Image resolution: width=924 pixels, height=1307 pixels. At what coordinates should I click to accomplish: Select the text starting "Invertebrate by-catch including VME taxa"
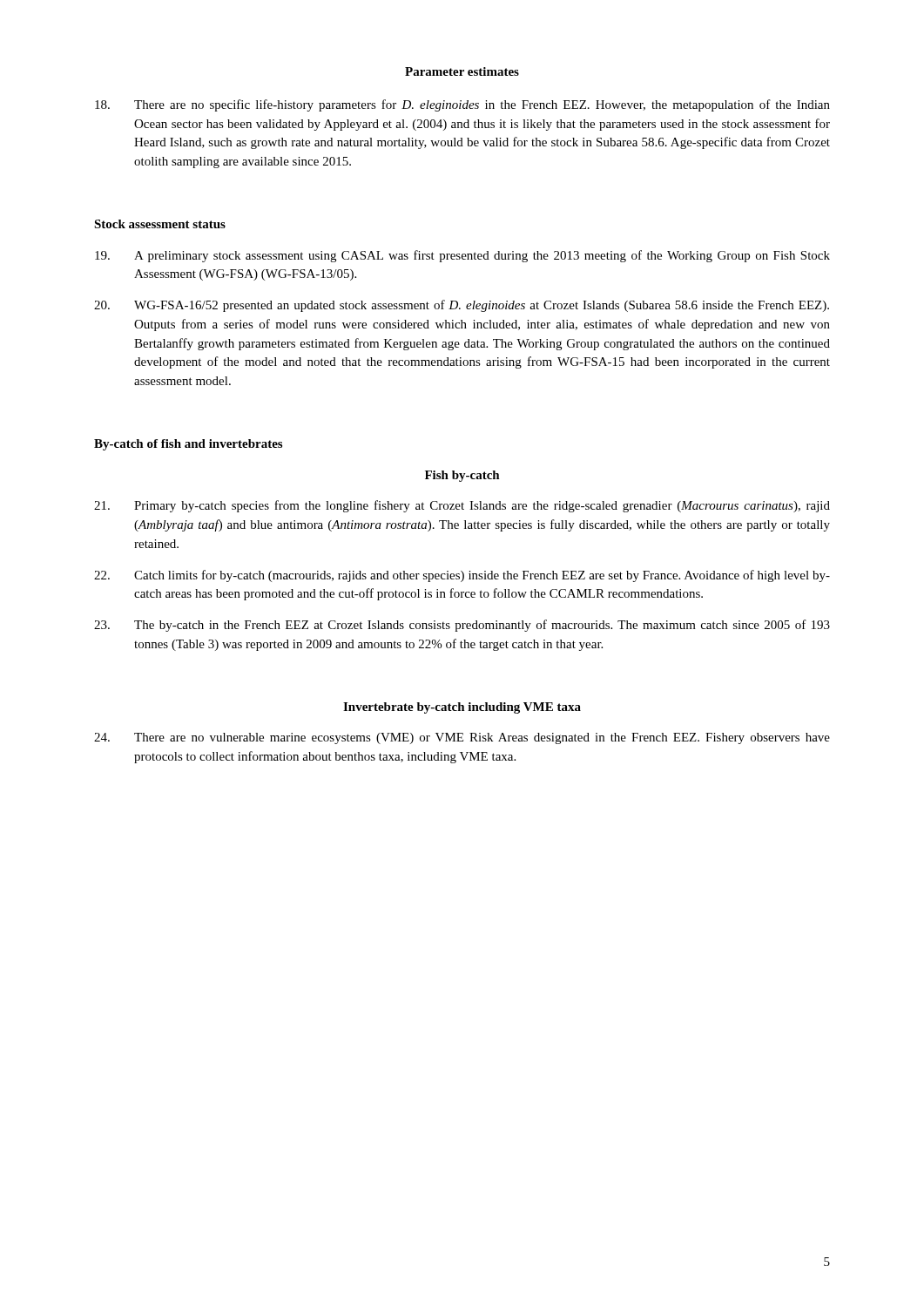[462, 706]
